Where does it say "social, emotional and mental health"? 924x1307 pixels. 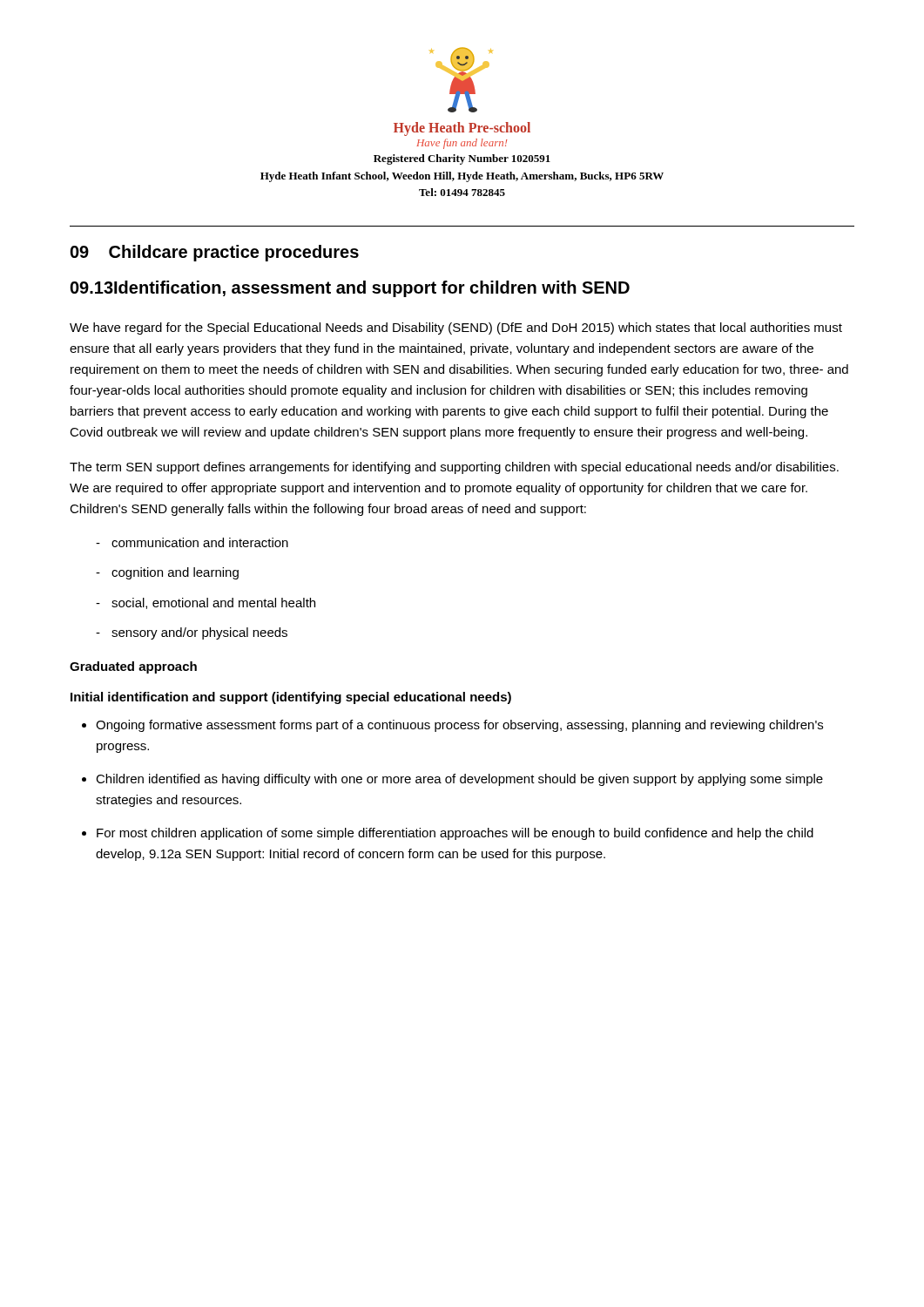coord(214,602)
